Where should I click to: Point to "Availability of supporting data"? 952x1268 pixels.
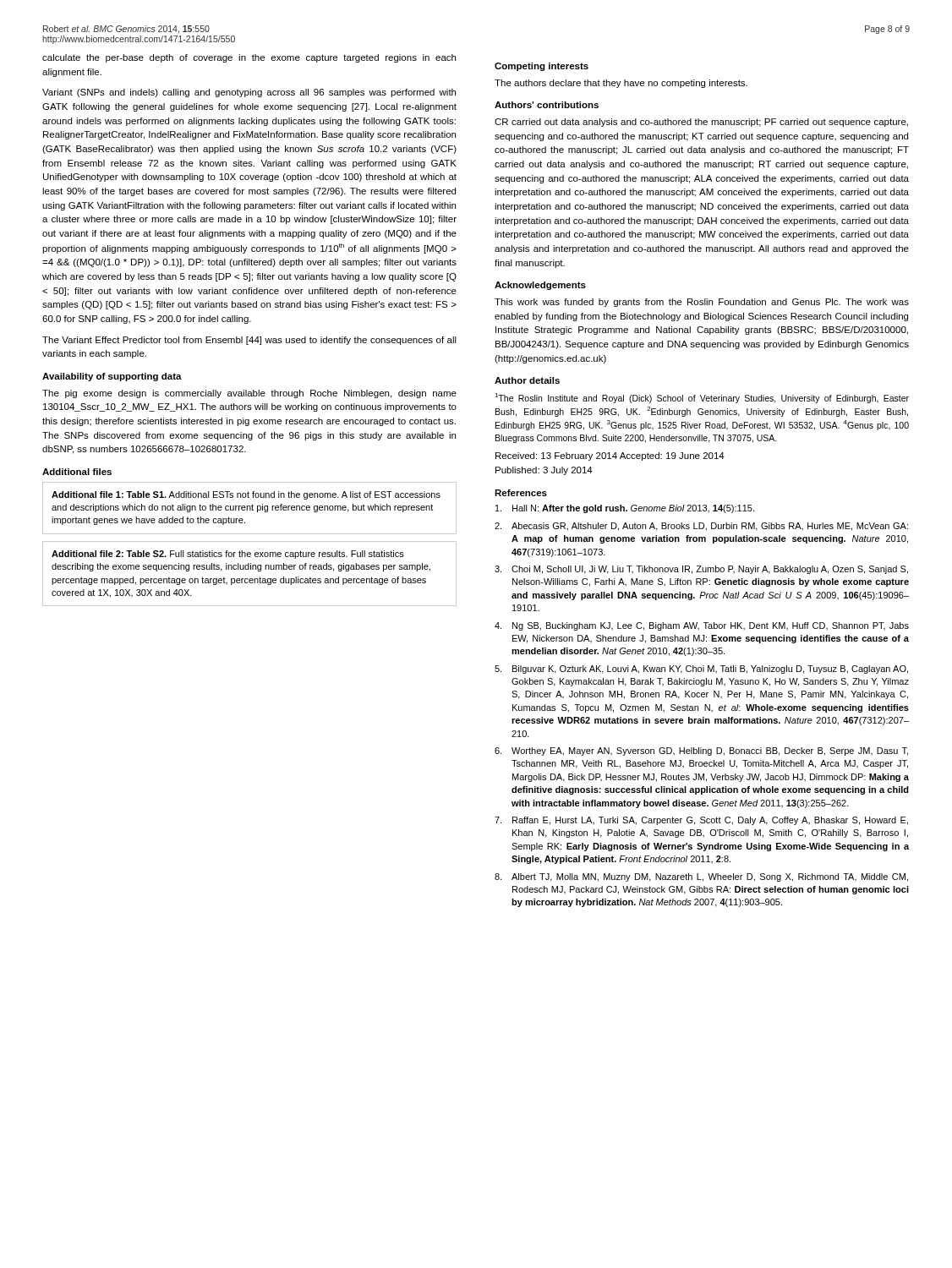tap(112, 377)
